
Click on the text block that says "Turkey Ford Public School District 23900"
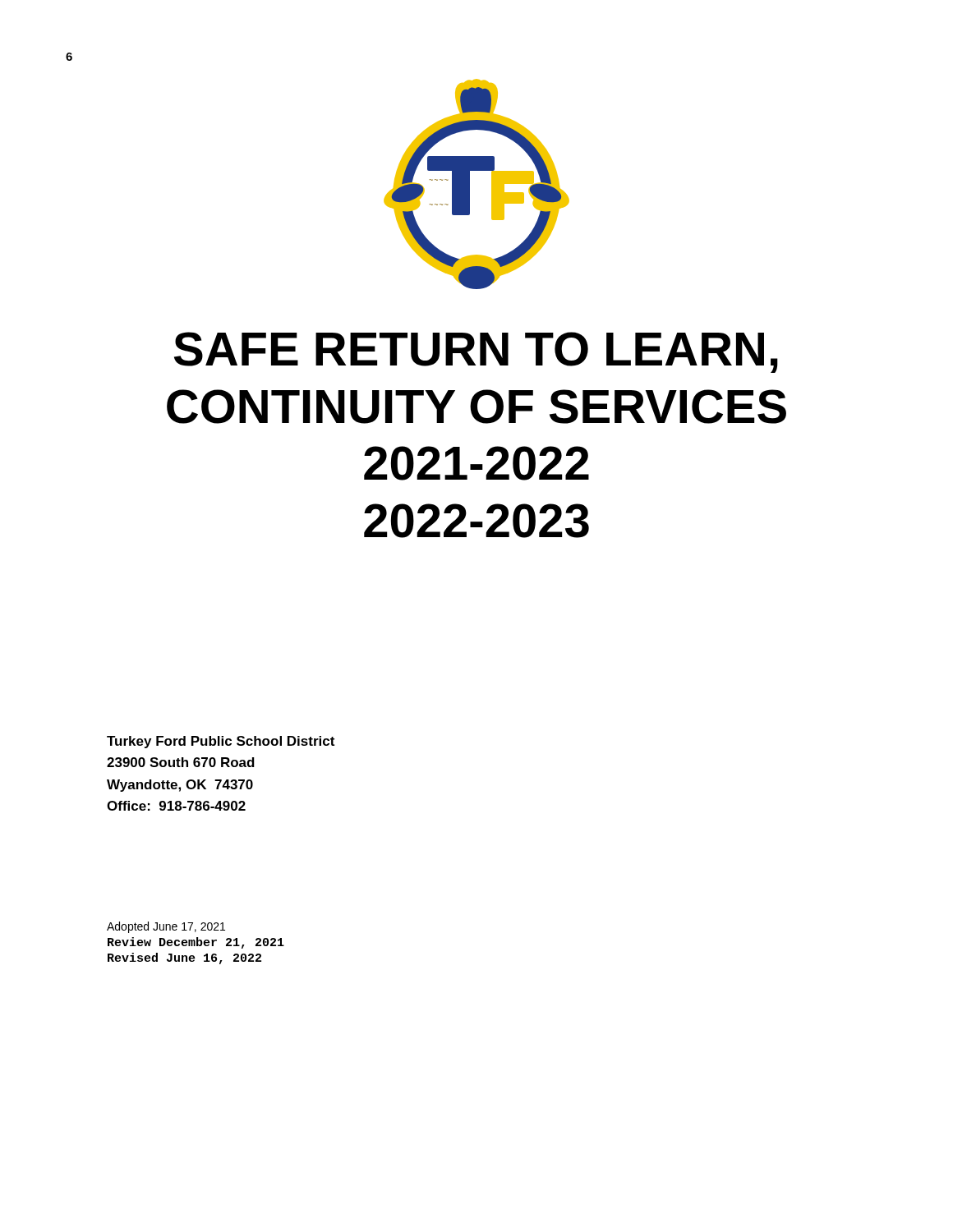click(x=221, y=774)
